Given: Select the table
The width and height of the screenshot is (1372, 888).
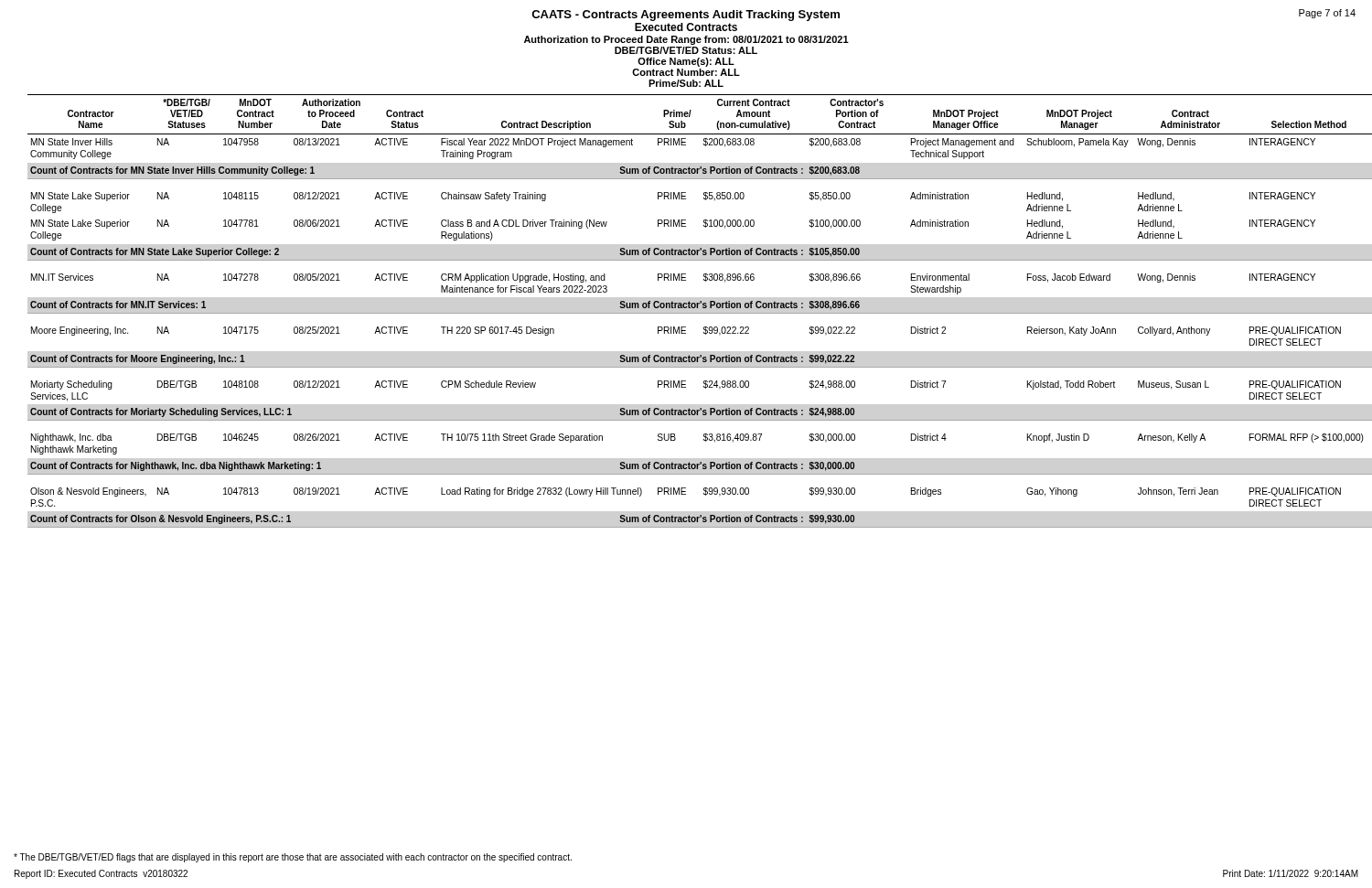Looking at the screenshot, I should click(x=686, y=311).
